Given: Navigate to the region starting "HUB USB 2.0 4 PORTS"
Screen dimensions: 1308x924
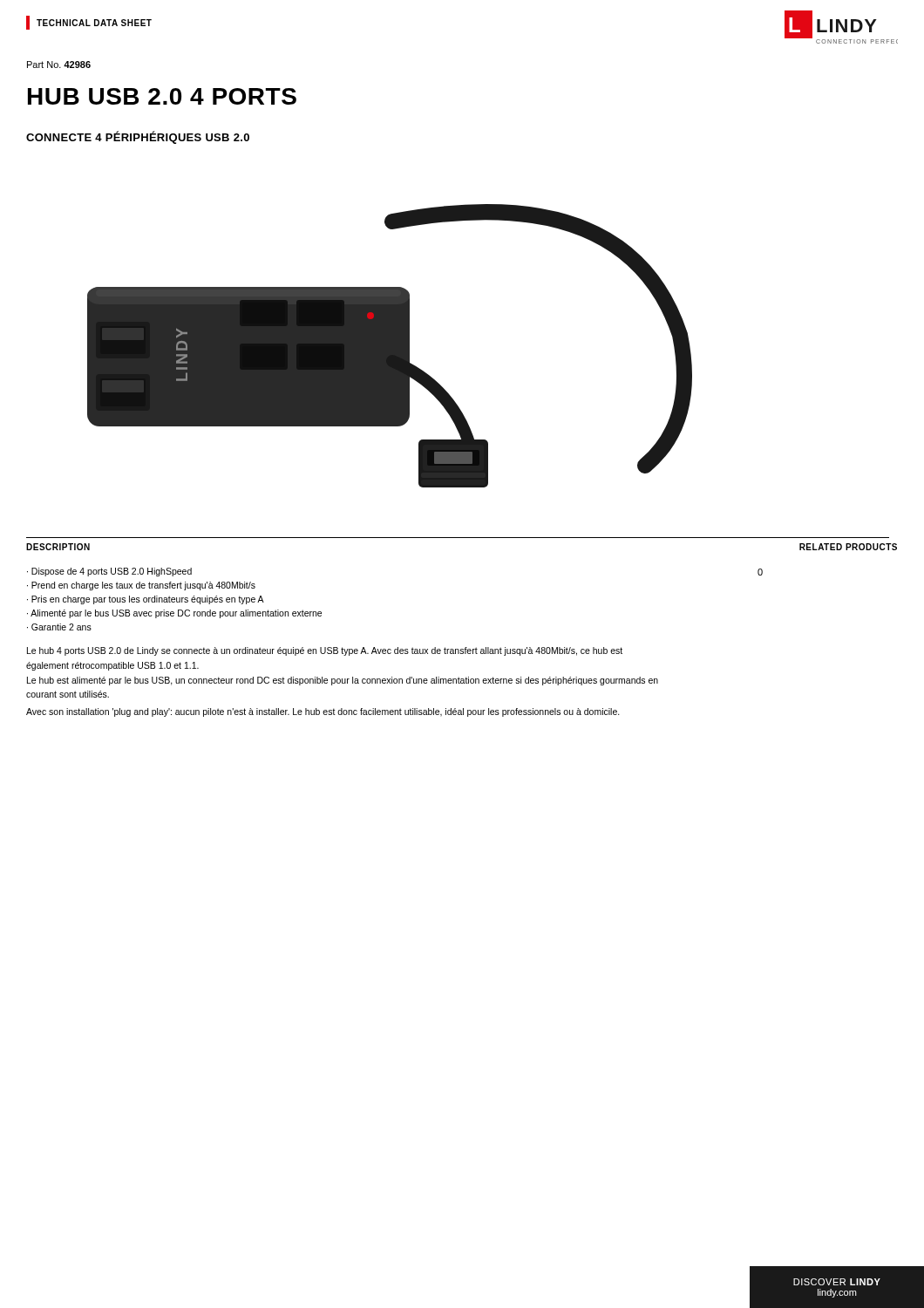Looking at the screenshot, I should coord(162,96).
